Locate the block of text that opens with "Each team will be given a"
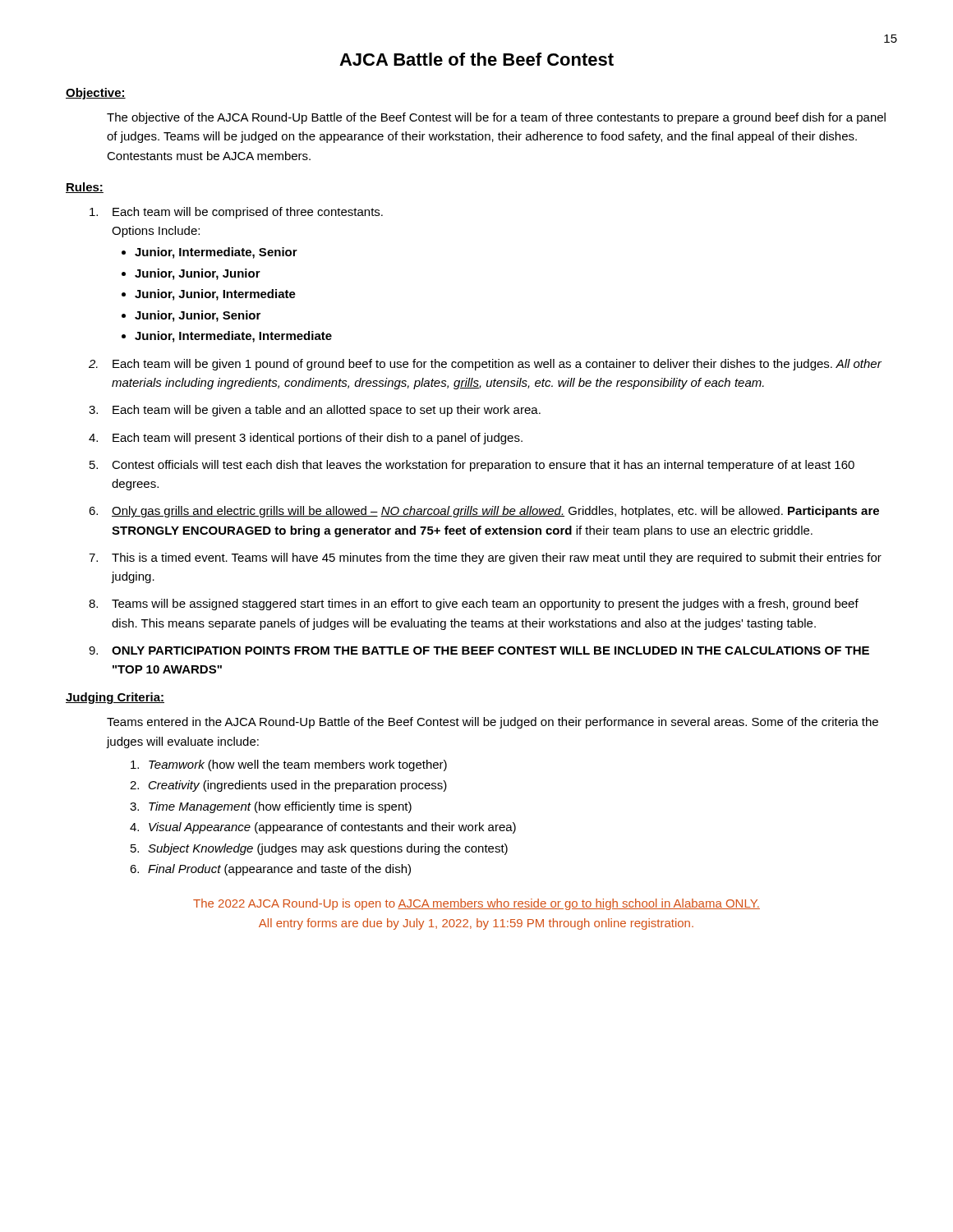Viewport: 953px width, 1232px height. (x=326, y=410)
